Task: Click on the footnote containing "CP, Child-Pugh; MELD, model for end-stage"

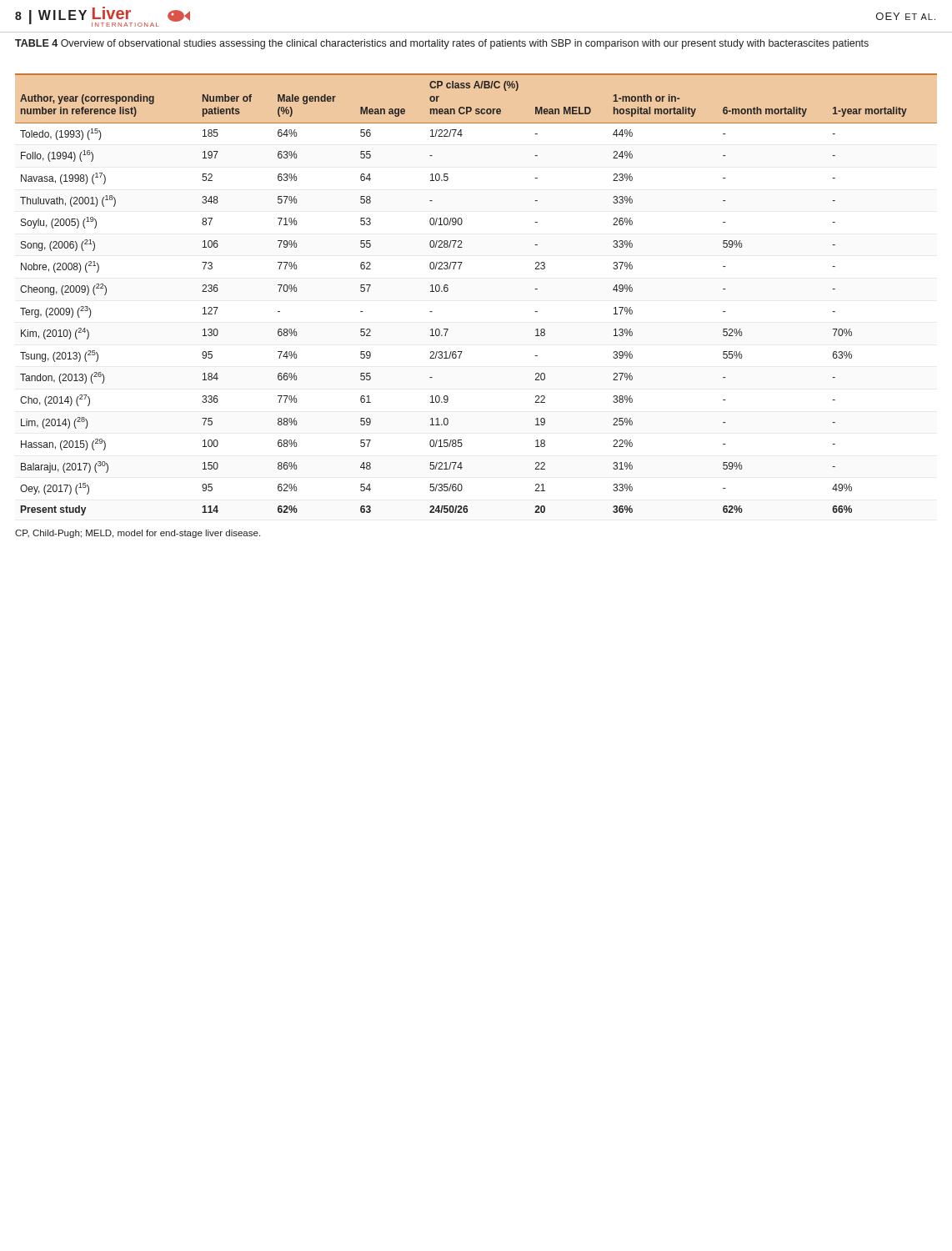Action: [x=138, y=533]
